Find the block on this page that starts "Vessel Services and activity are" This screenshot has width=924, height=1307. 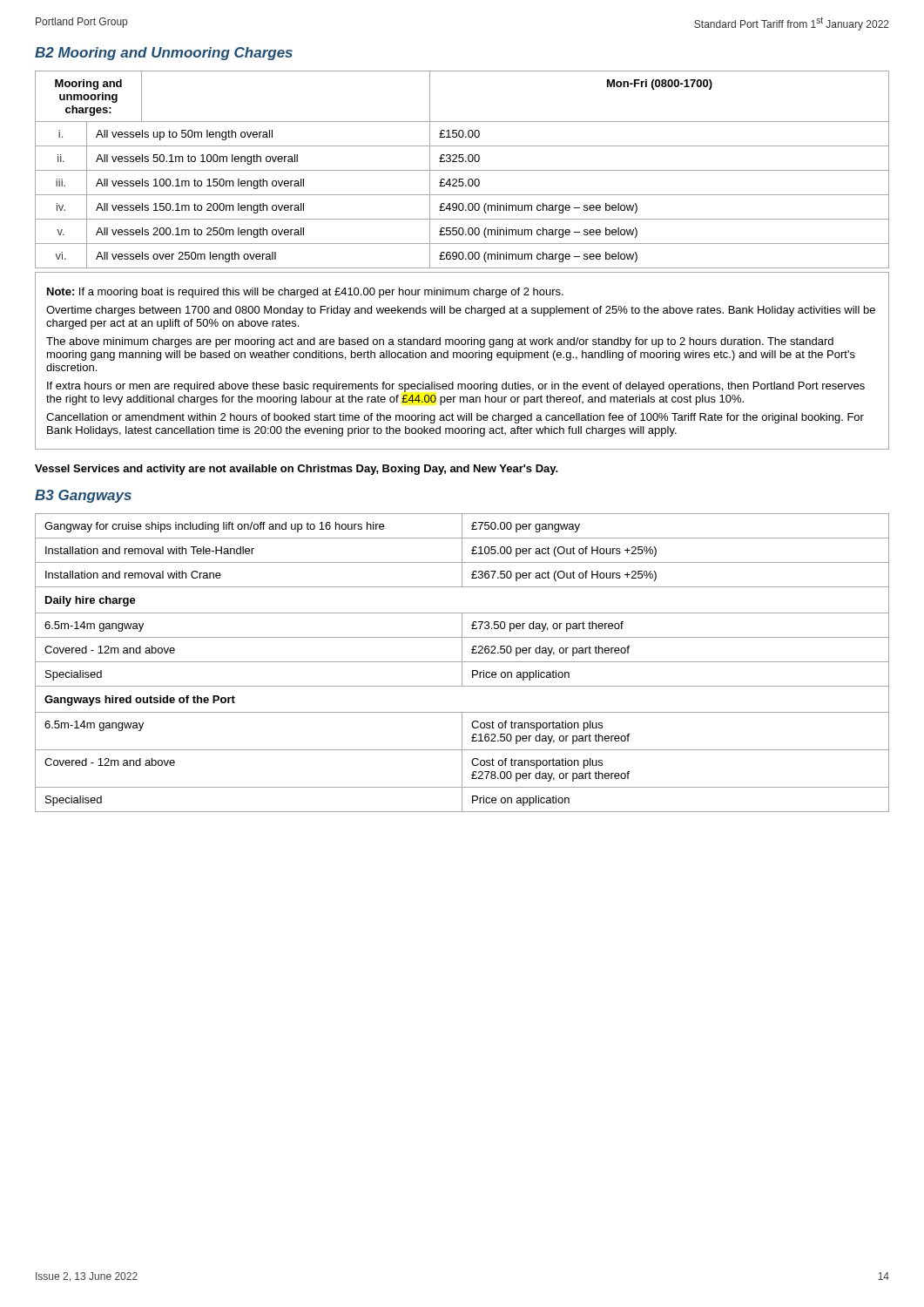[x=297, y=468]
